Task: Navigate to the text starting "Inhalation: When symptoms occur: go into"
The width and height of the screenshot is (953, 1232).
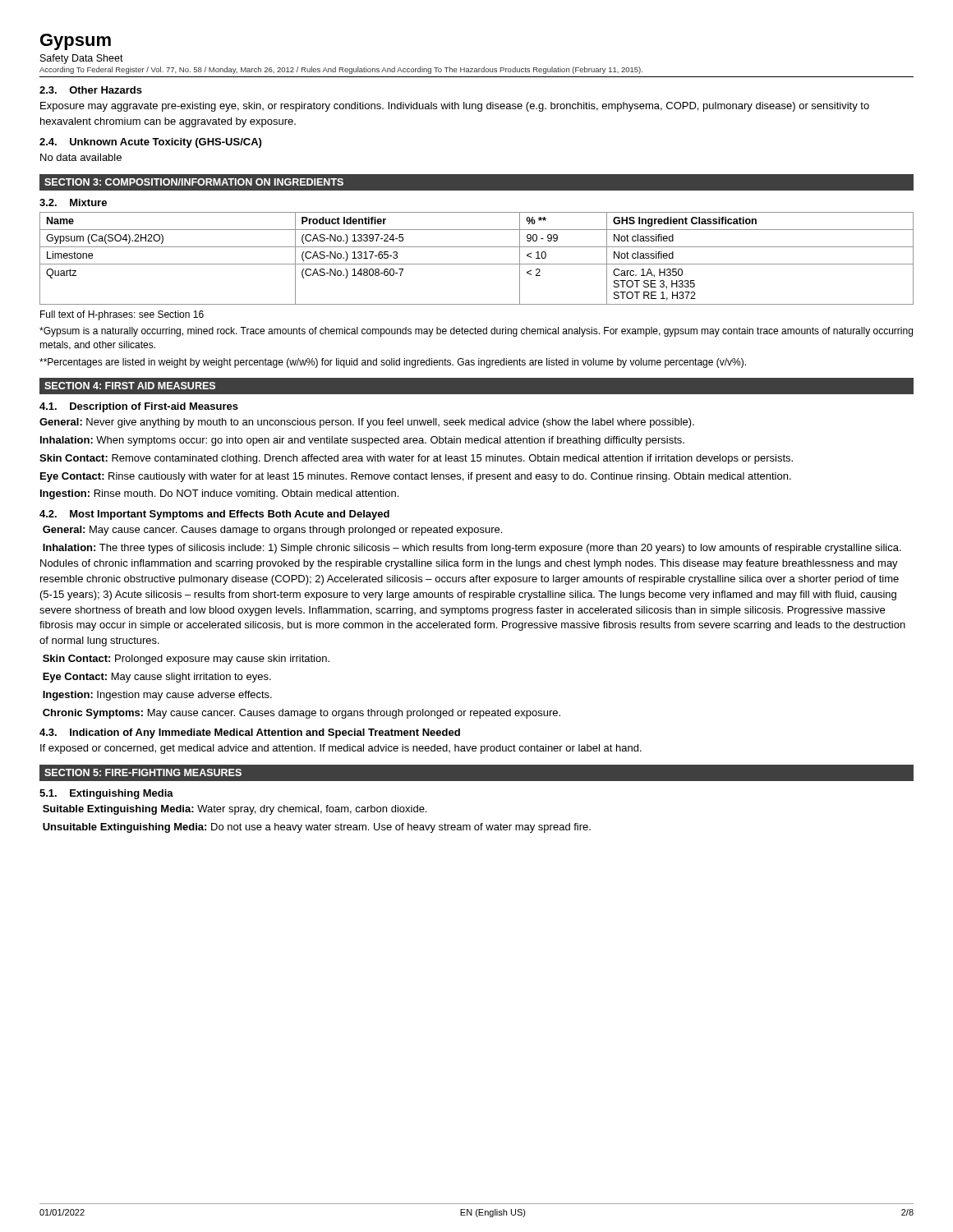Action: pos(476,441)
